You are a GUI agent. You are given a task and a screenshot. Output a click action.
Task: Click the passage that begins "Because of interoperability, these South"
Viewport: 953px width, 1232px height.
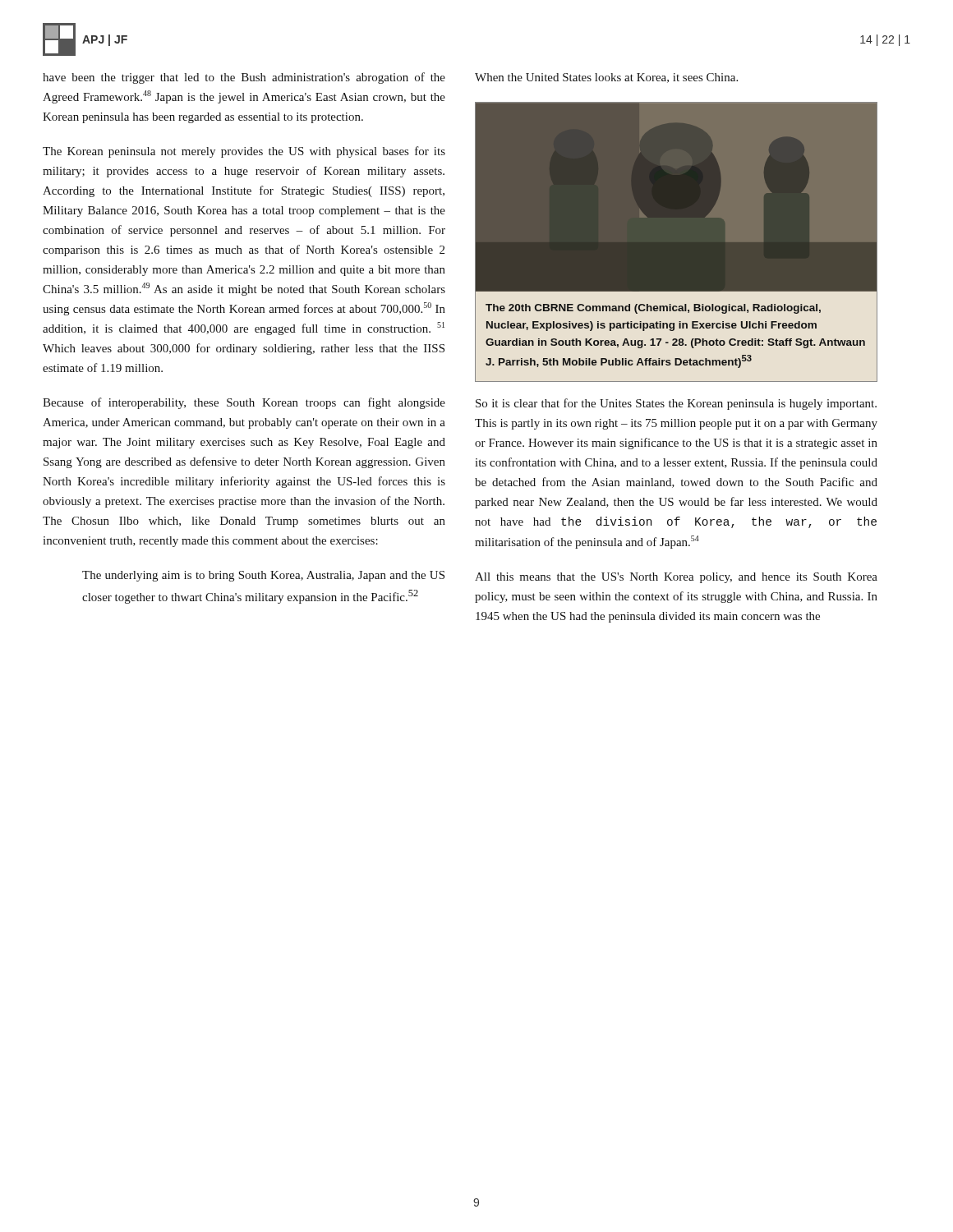(x=244, y=471)
